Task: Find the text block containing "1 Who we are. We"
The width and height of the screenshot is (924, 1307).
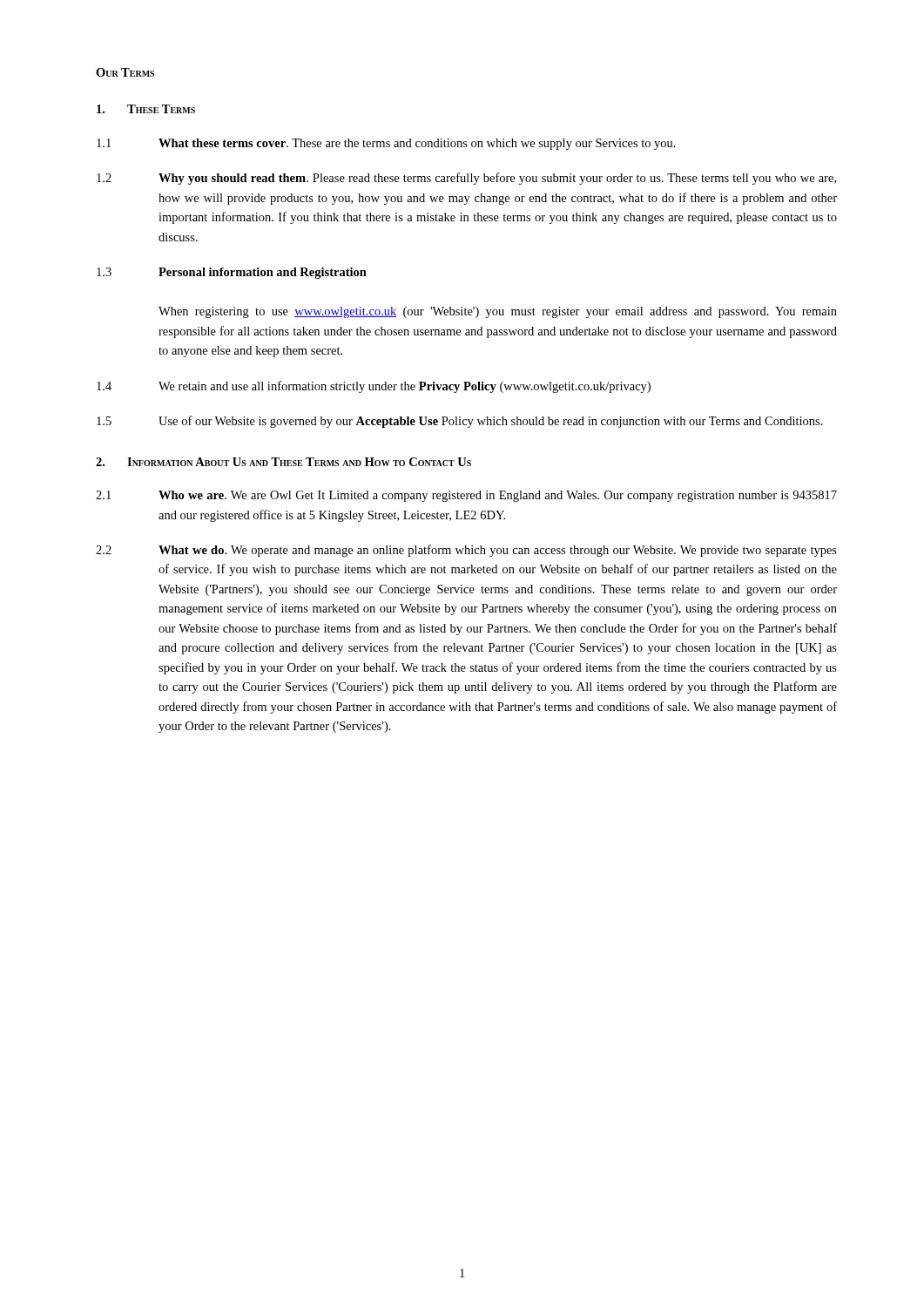Action: 466,505
